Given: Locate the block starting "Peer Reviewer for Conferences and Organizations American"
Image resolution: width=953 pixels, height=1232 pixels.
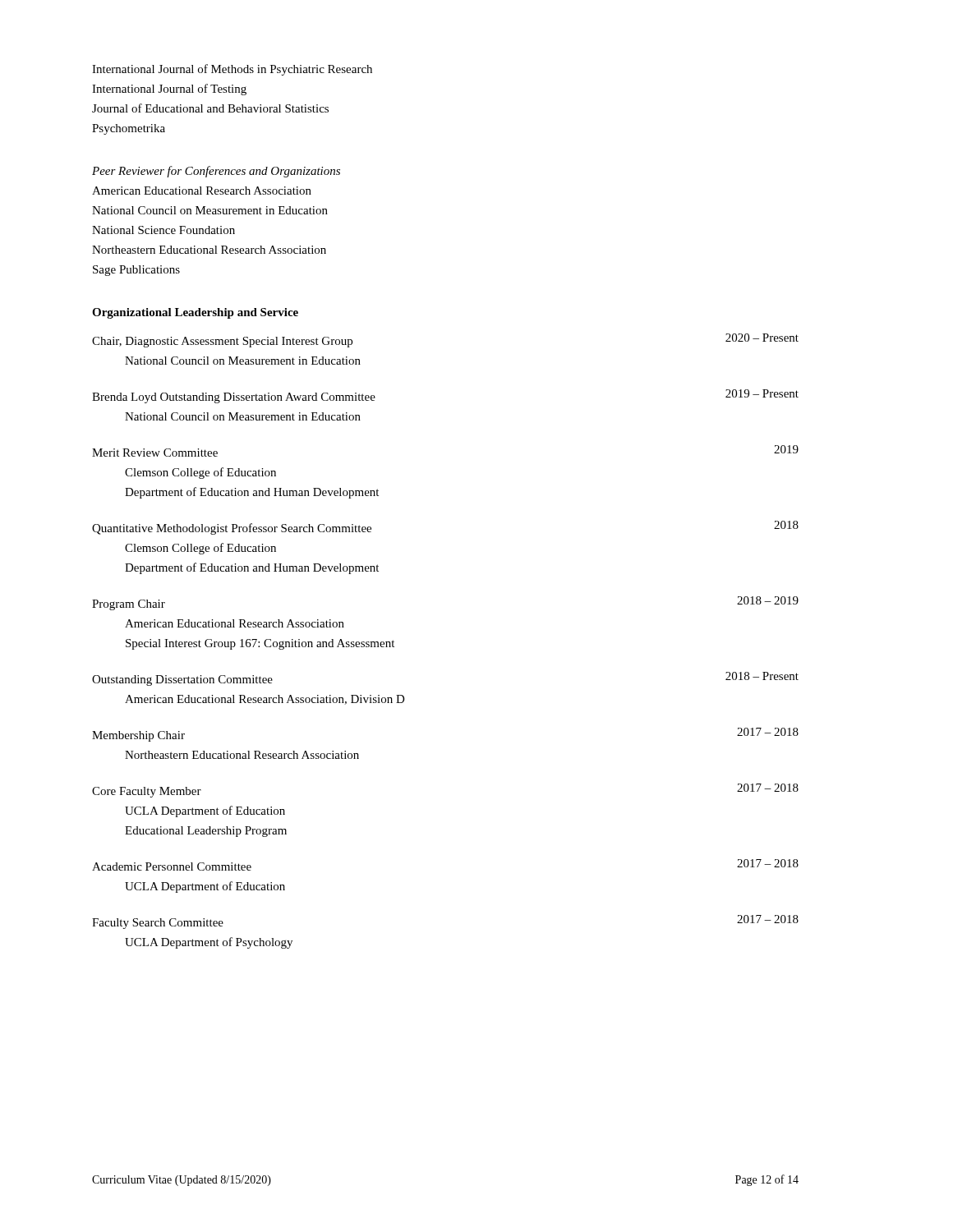Looking at the screenshot, I should click(x=216, y=220).
